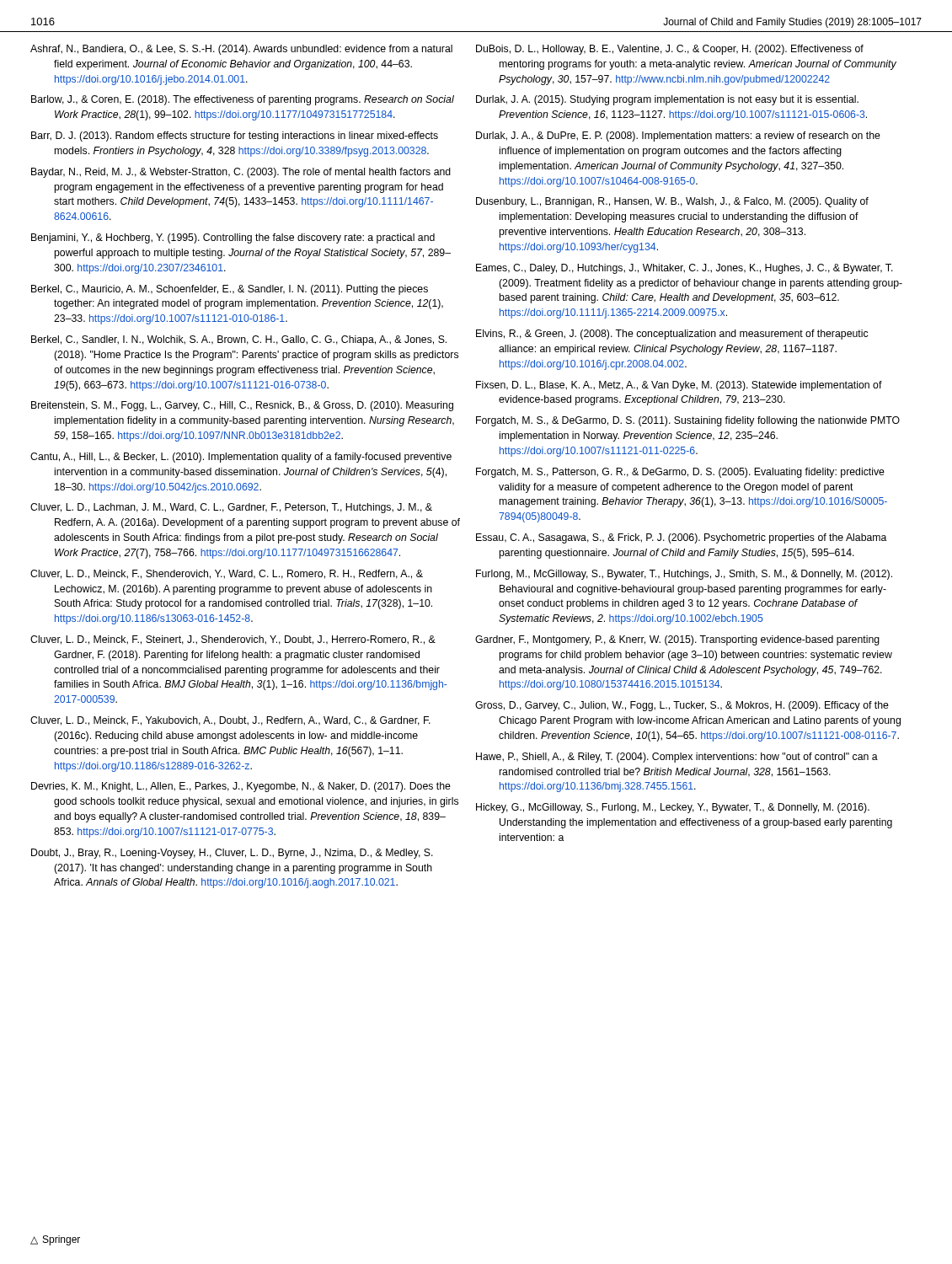Screen dimensions: 1264x952
Task: Point to the block starting "Barlow, J., & Coren, E. (2018)."
Action: pyautogui.click(x=242, y=107)
